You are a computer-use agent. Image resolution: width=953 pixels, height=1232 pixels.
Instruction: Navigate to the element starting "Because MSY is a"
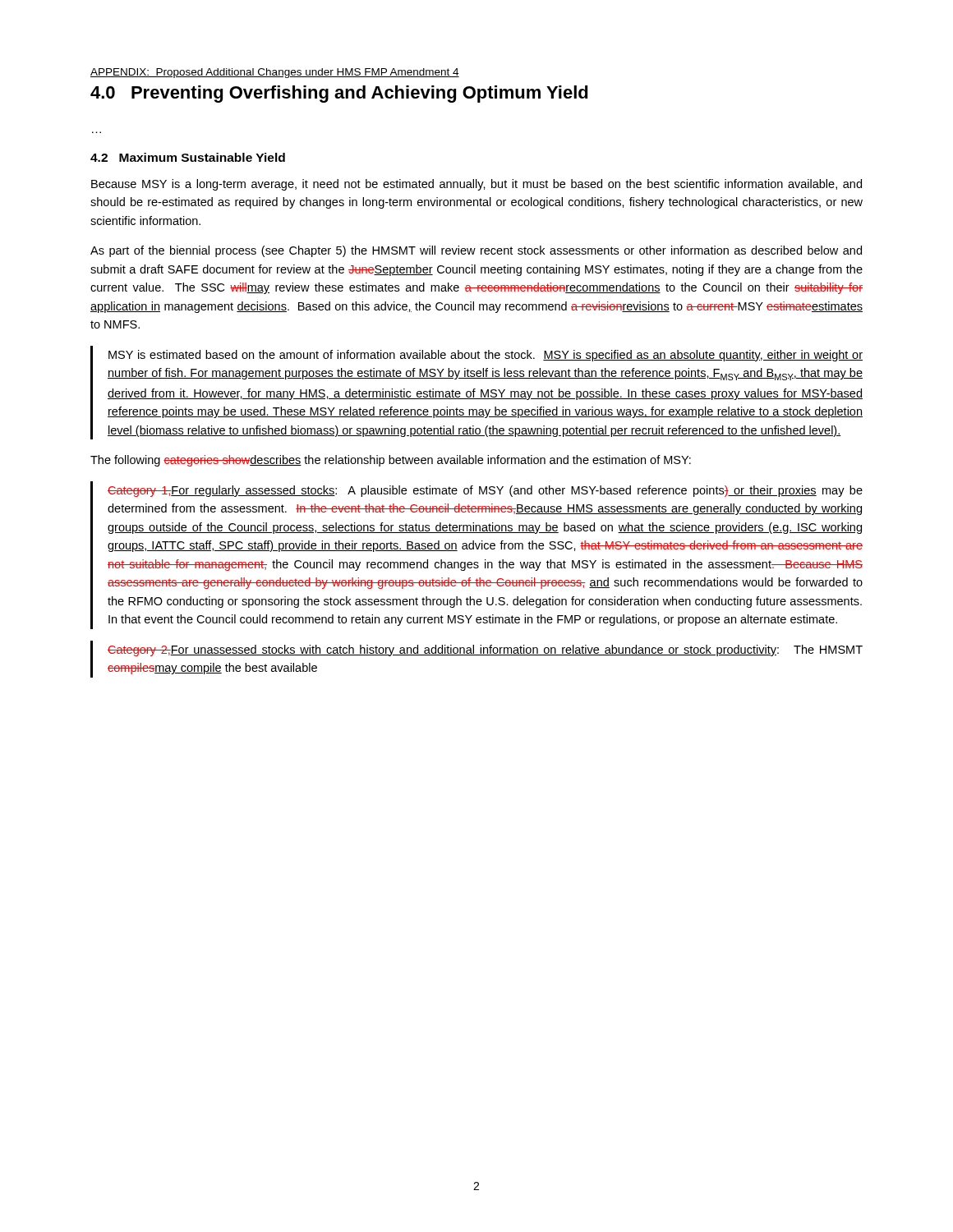pos(476,202)
